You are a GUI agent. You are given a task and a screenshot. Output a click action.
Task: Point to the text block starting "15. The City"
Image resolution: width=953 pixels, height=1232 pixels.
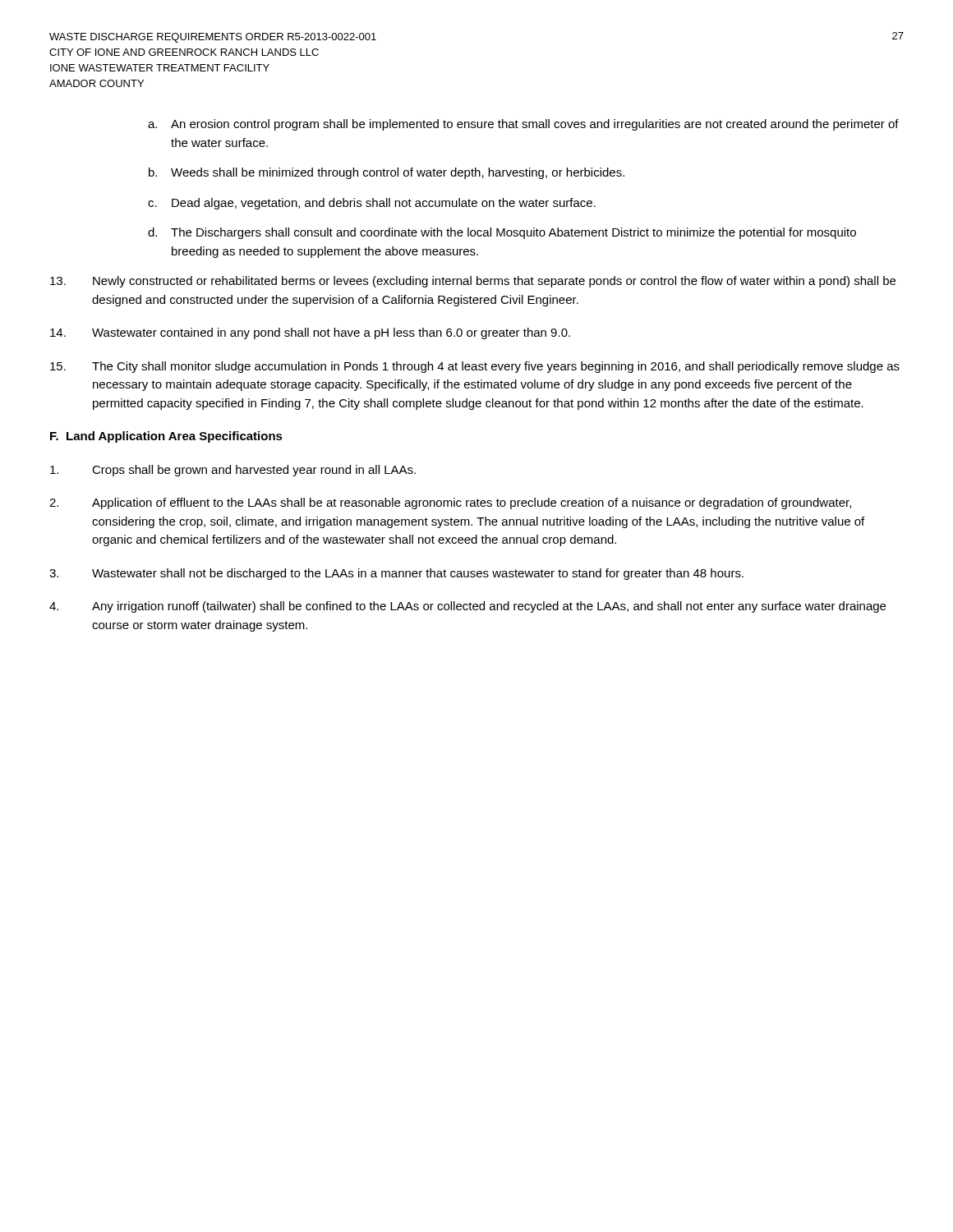(476, 385)
